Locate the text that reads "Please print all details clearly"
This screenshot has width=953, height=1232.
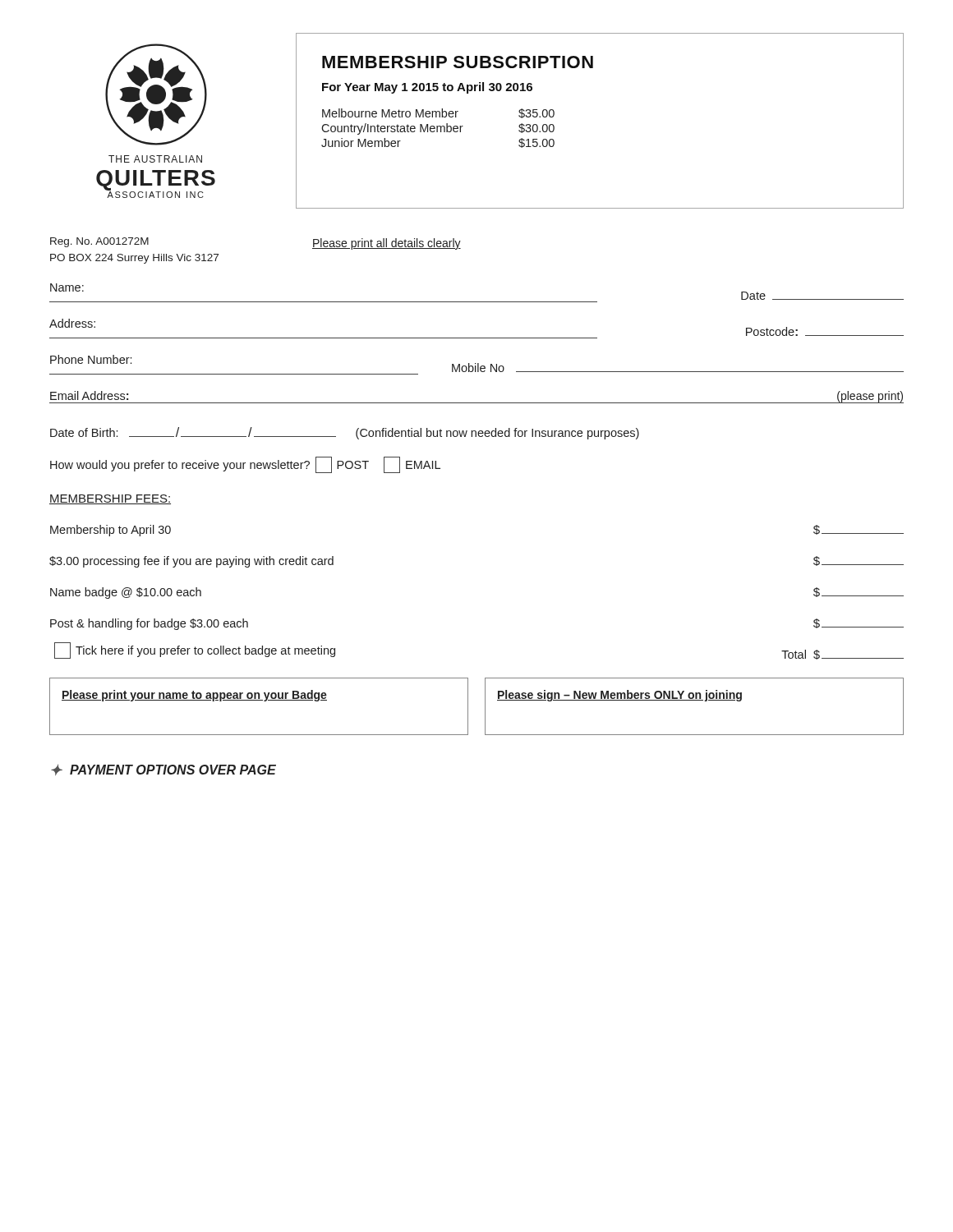386,243
